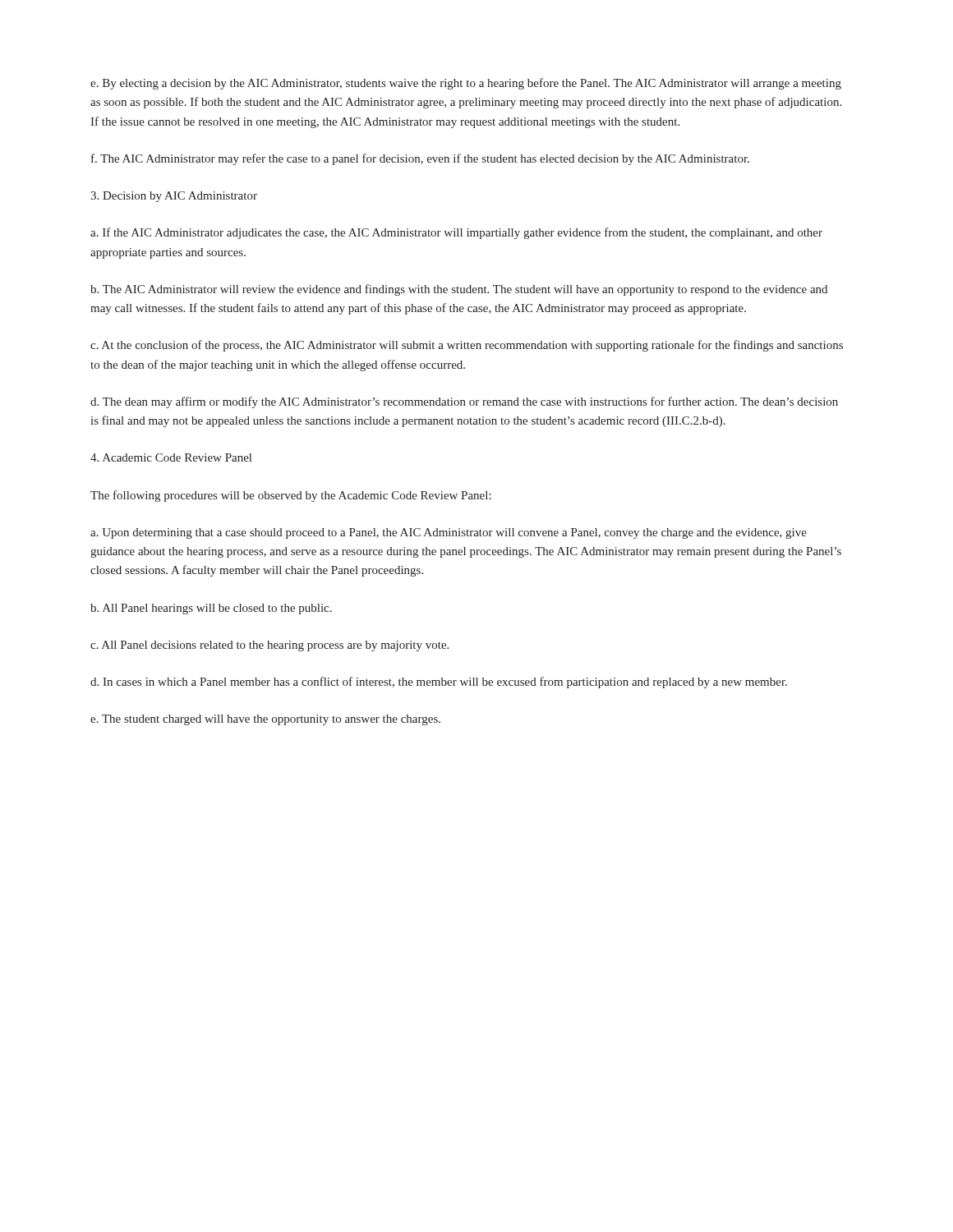953x1232 pixels.
Task: Click on the passage starting "4. Academic Code Review Panel"
Action: point(171,458)
